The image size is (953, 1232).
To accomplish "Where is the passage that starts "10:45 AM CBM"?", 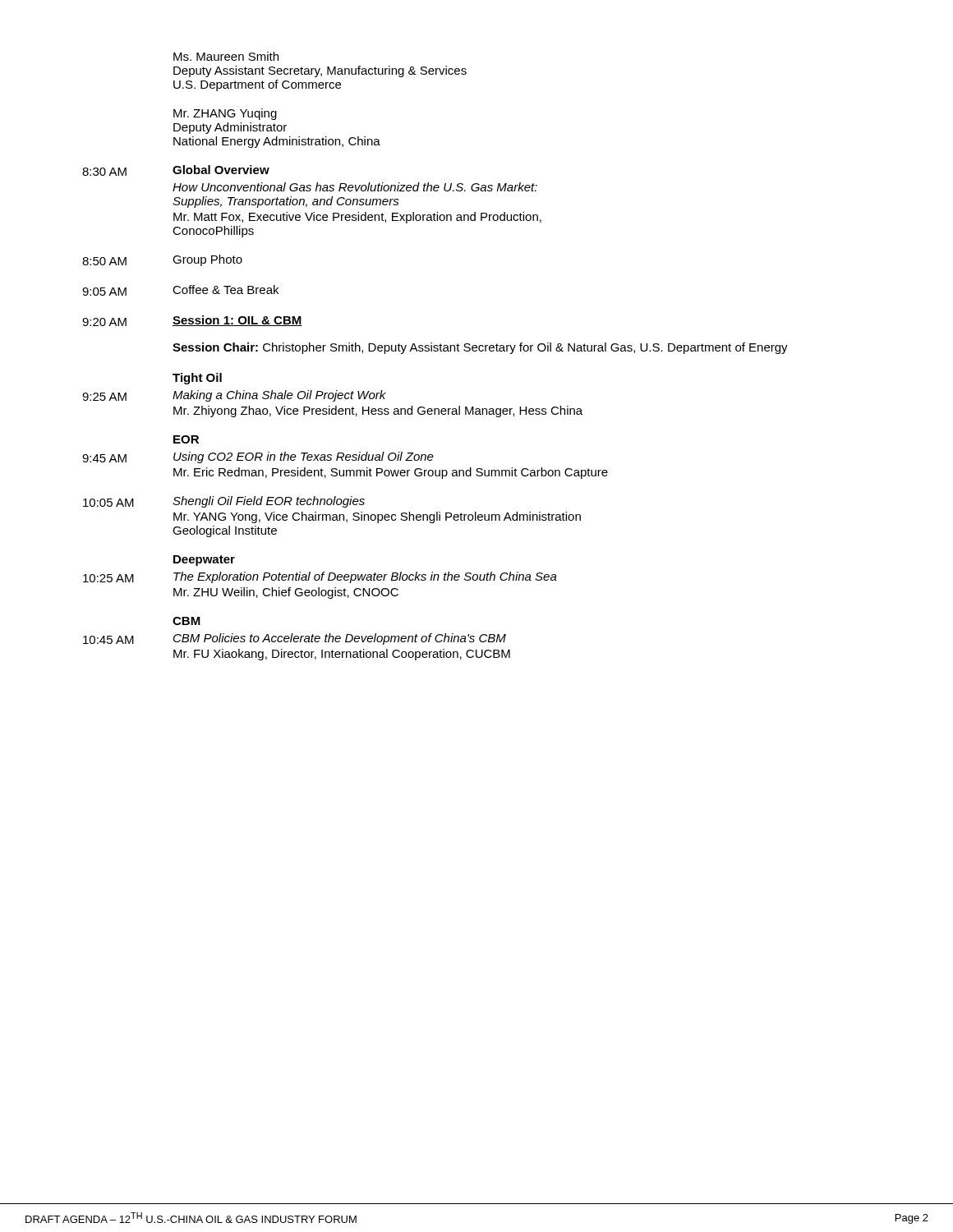I will tap(485, 646).
